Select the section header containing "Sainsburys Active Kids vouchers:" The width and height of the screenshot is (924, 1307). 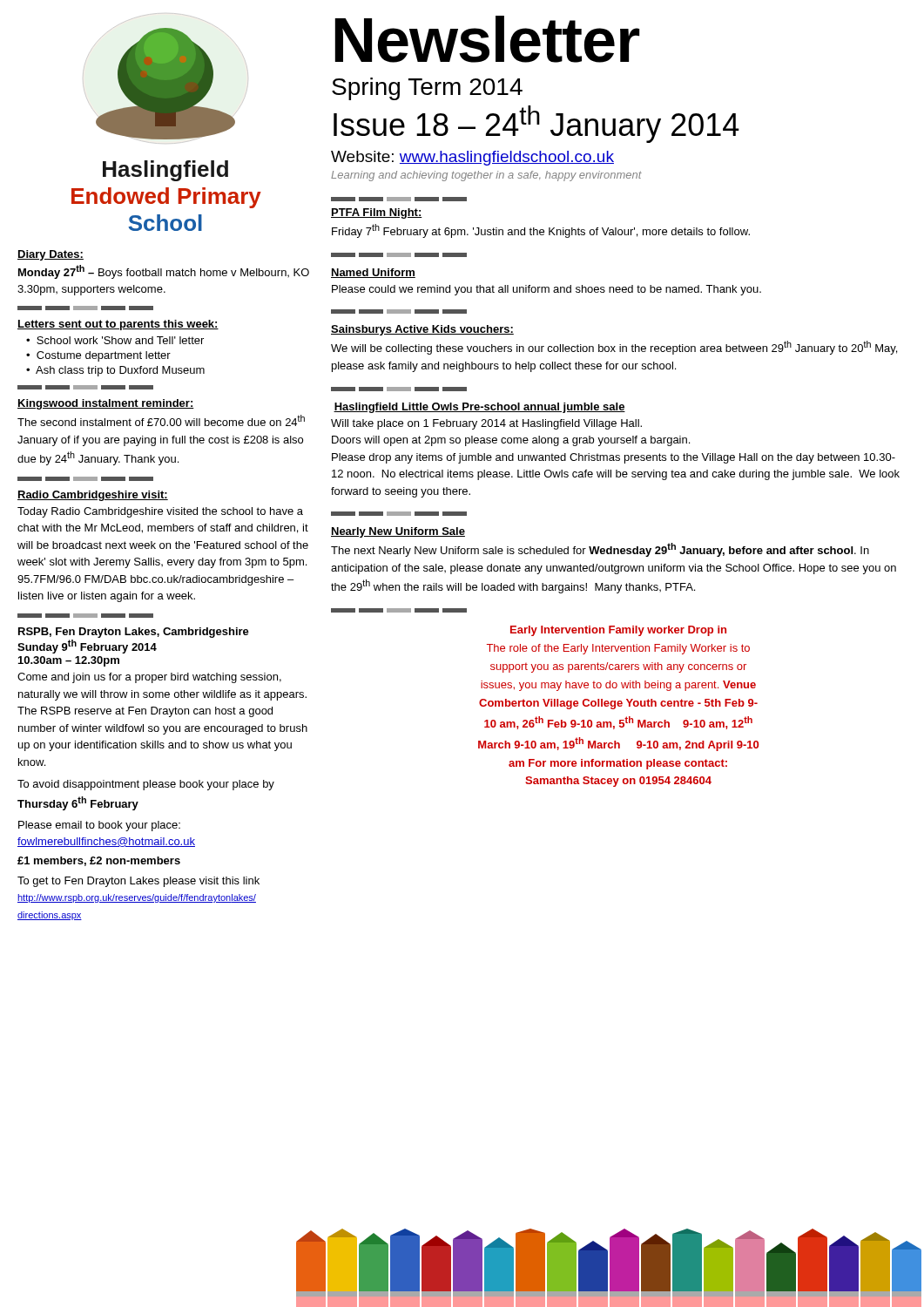422,329
